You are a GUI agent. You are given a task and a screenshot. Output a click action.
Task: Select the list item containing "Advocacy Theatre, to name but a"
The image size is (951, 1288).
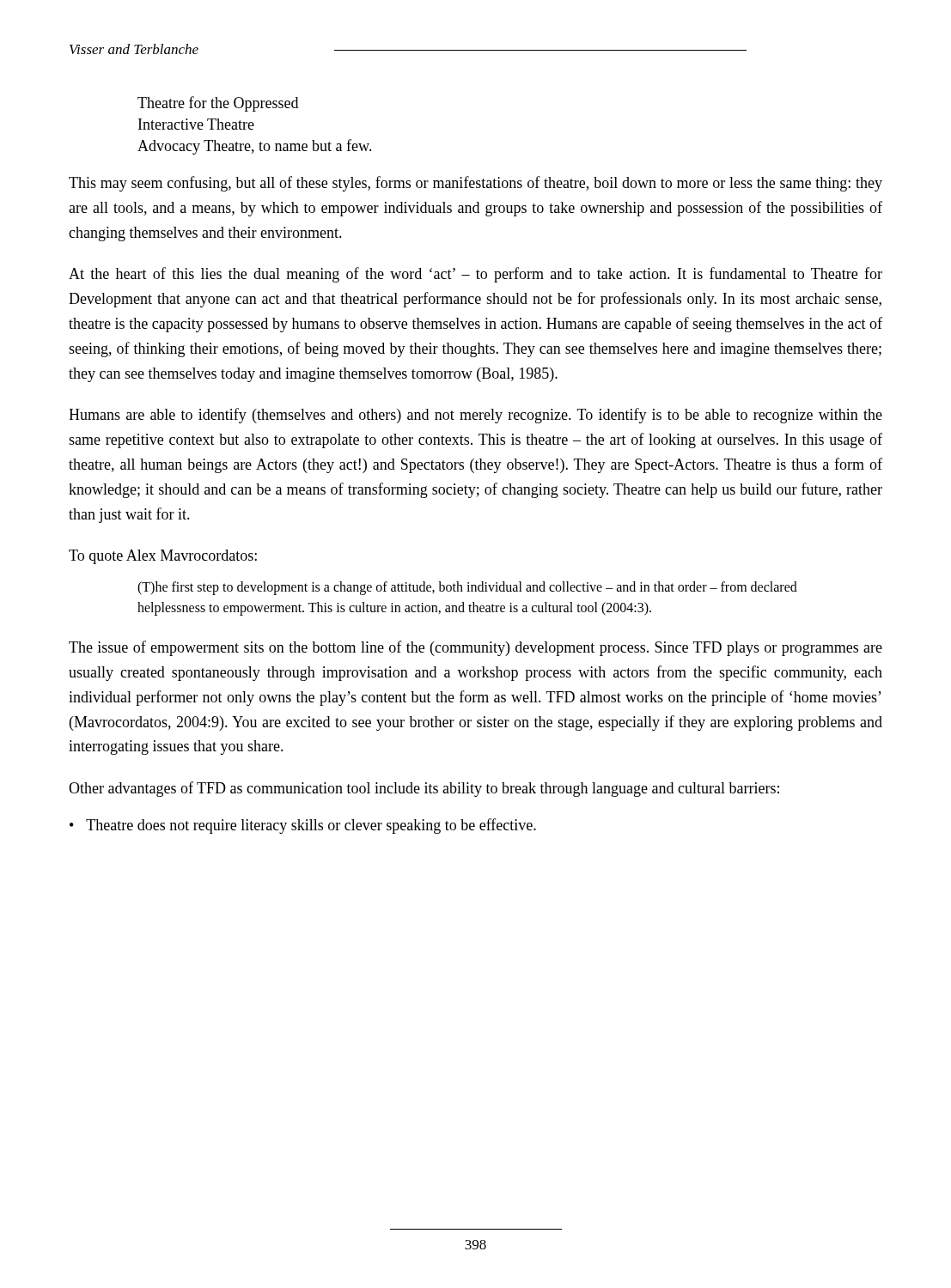coord(255,146)
